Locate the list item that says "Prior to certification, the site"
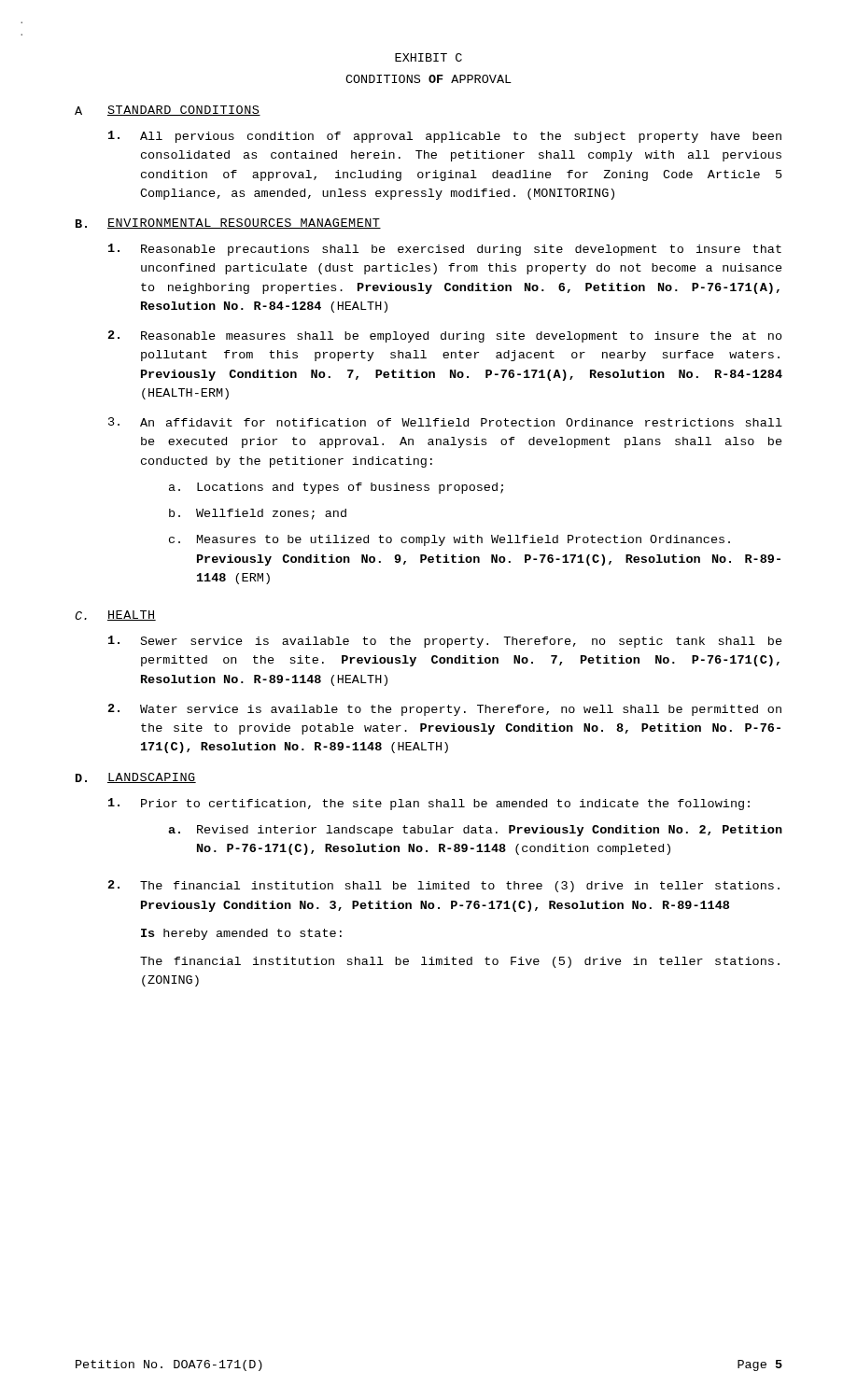 click(x=445, y=831)
